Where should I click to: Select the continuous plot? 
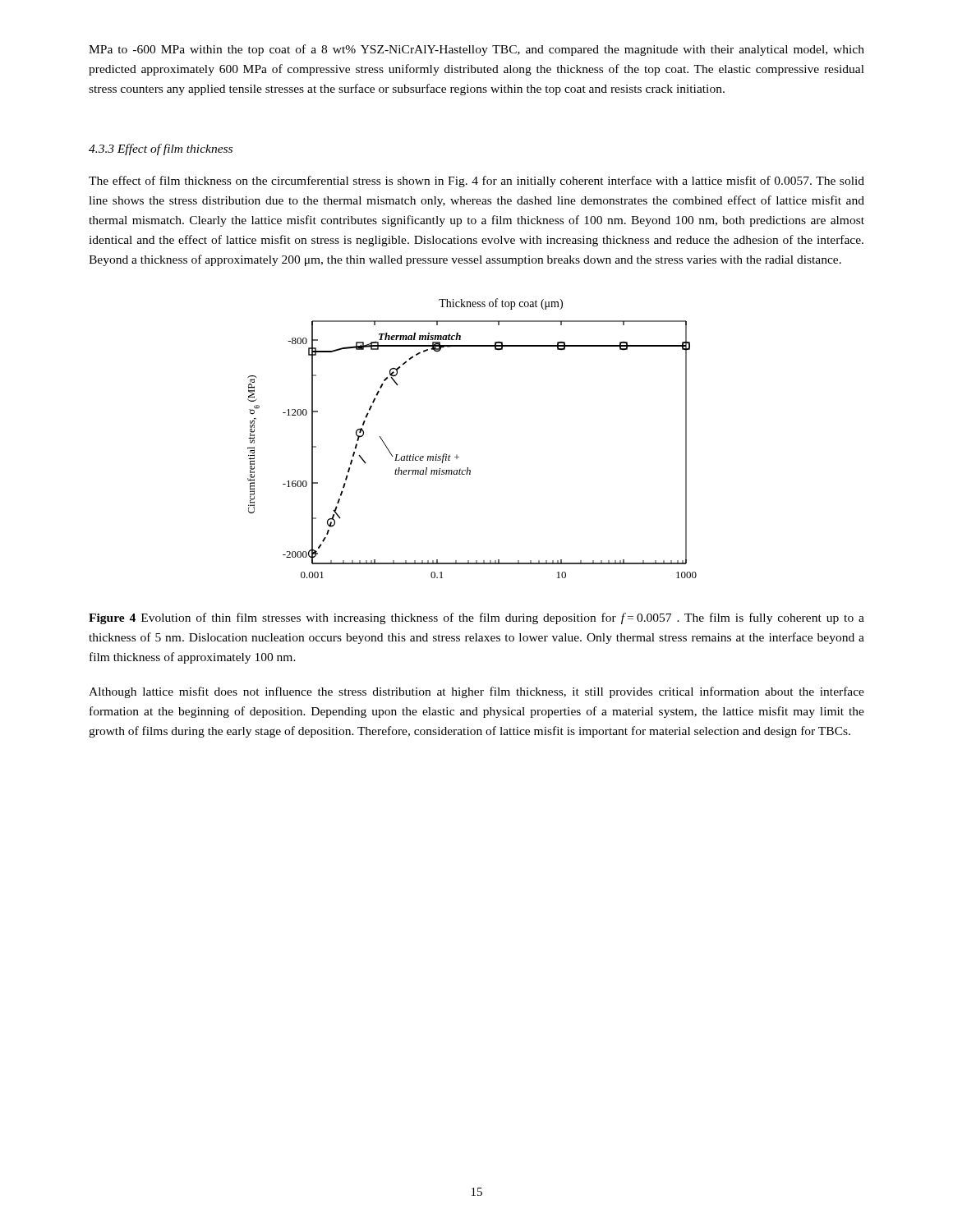pos(476,446)
